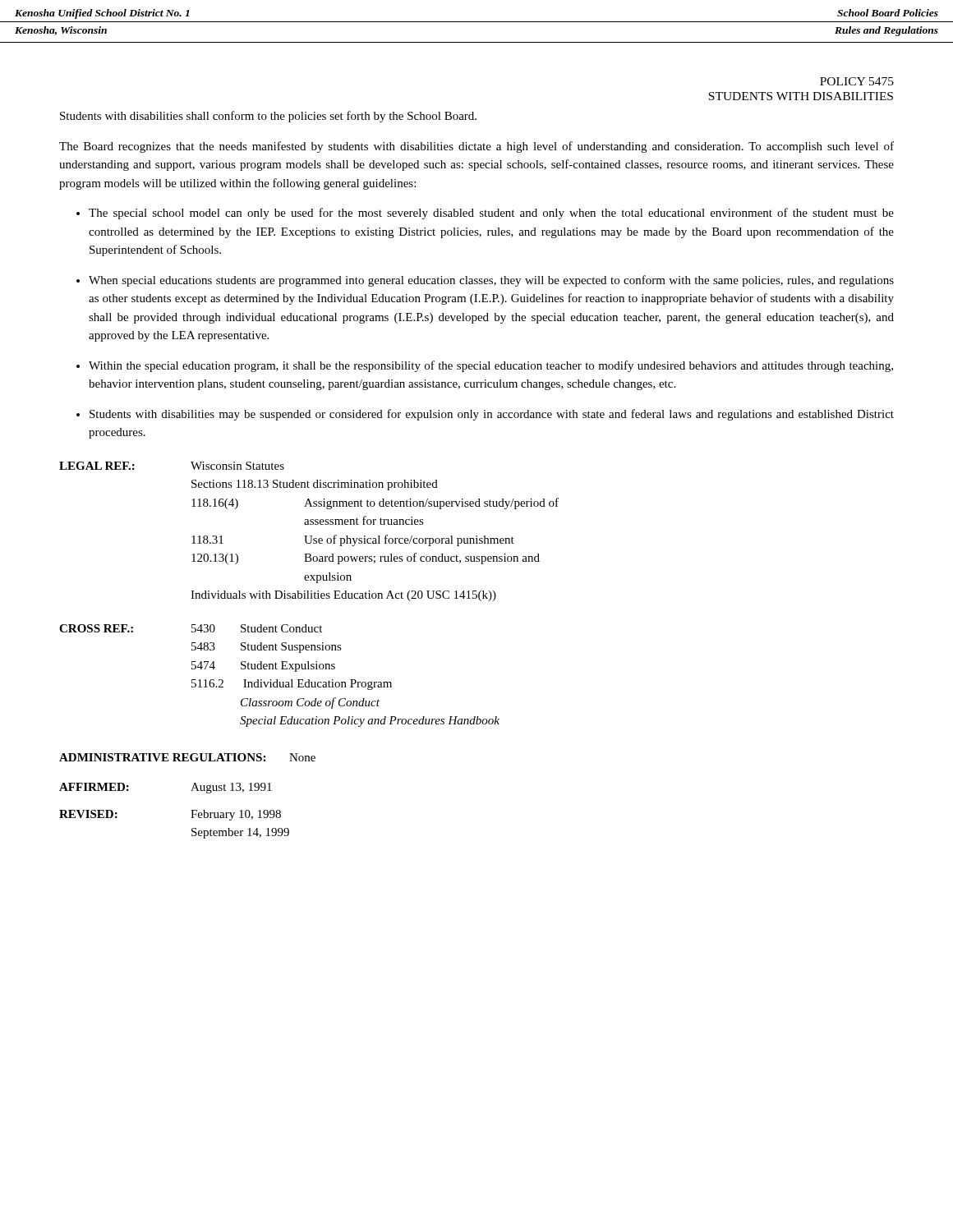
Task: Navigate to the passage starting "Within the special education program,"
Action: [x=476, y=375]
